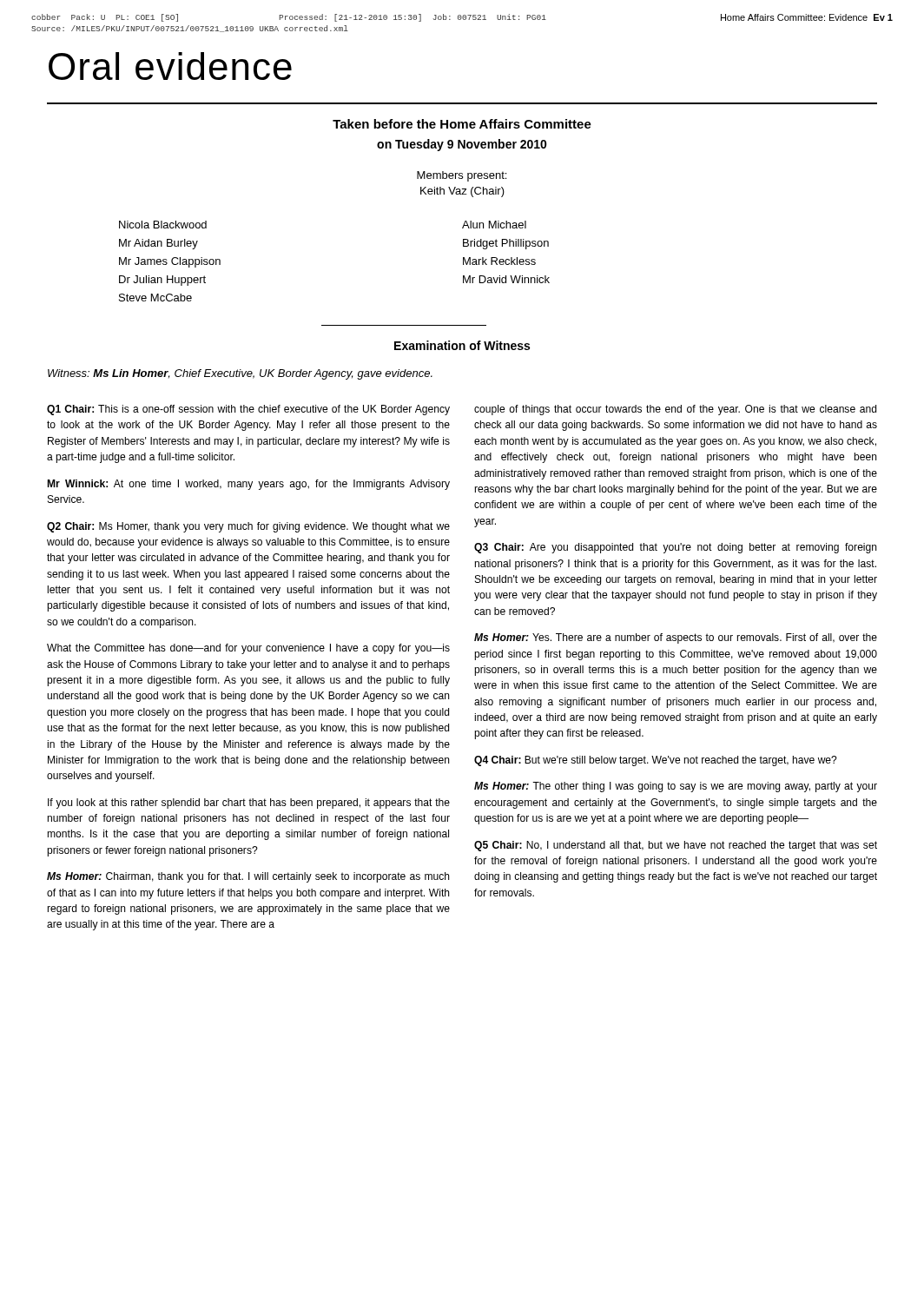The height and width of the screenshot is (1303, 924).
Task: Click on the text starting "Members present:"
Action: coord(462,175)
